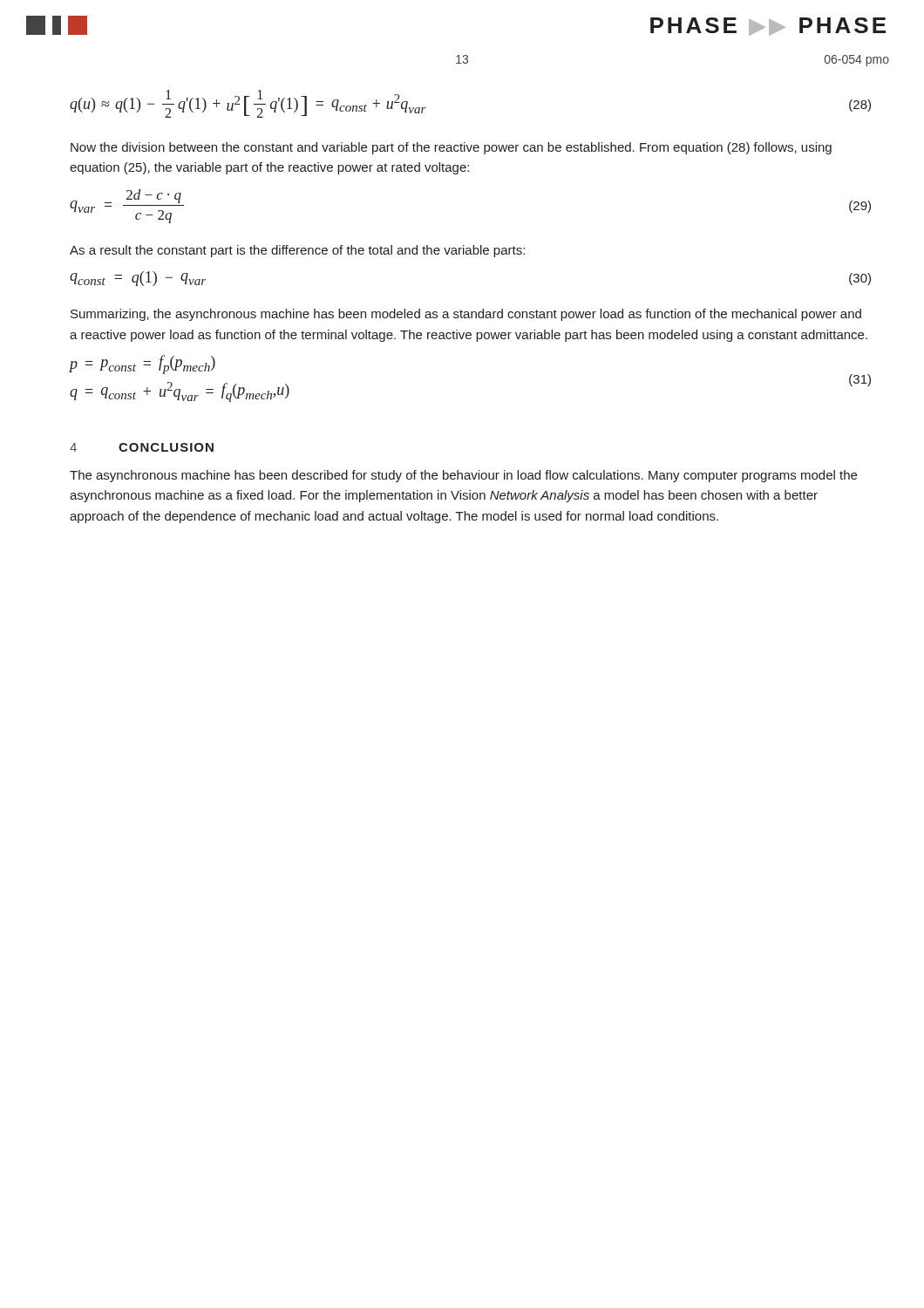Select the formula that says "qvar = 2d − c · q"
Image resolution: width=924 pixels, height=1308 pixels.
coord(153,205)
